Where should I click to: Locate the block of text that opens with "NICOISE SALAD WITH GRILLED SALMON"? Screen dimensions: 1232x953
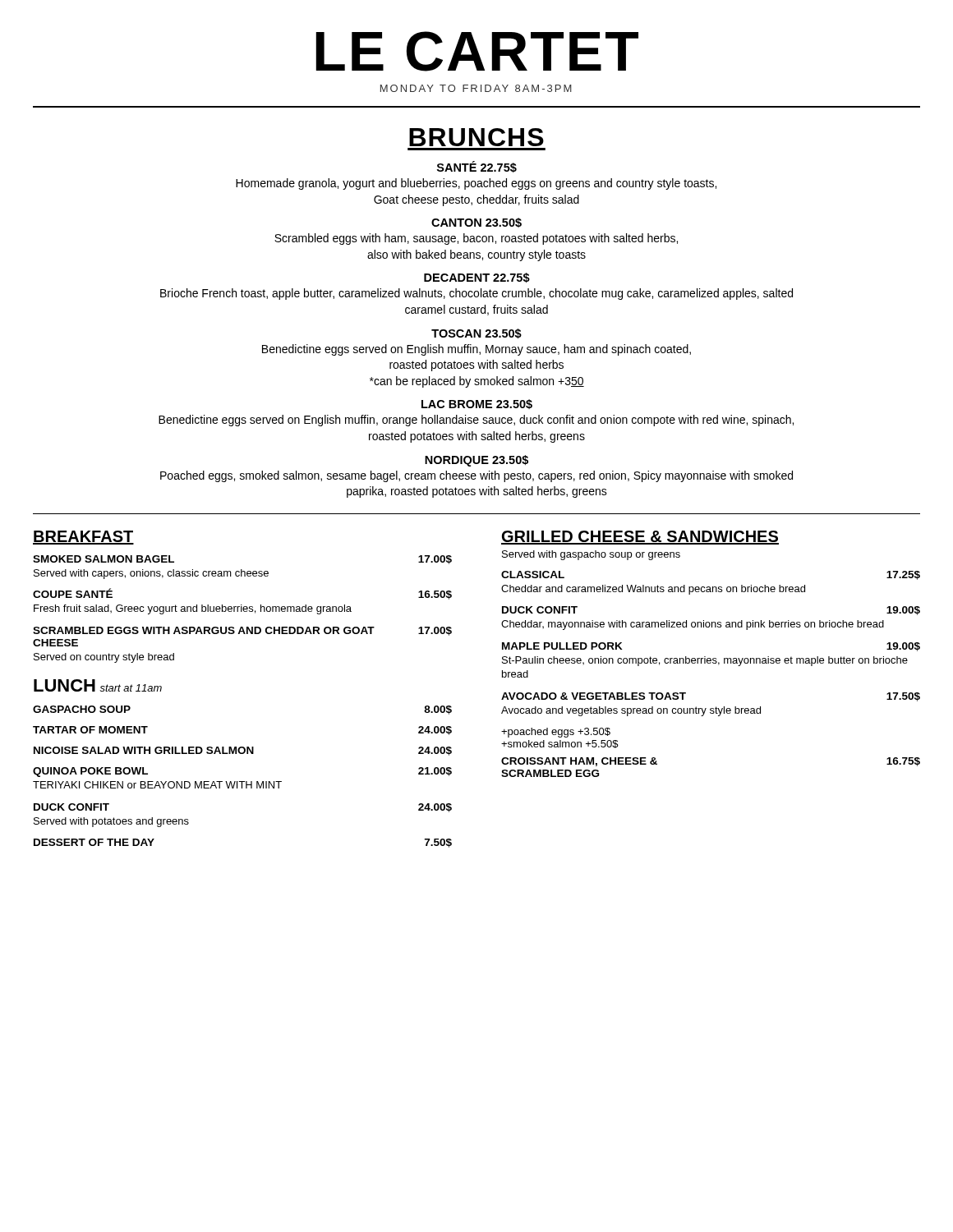pos(242,751)
